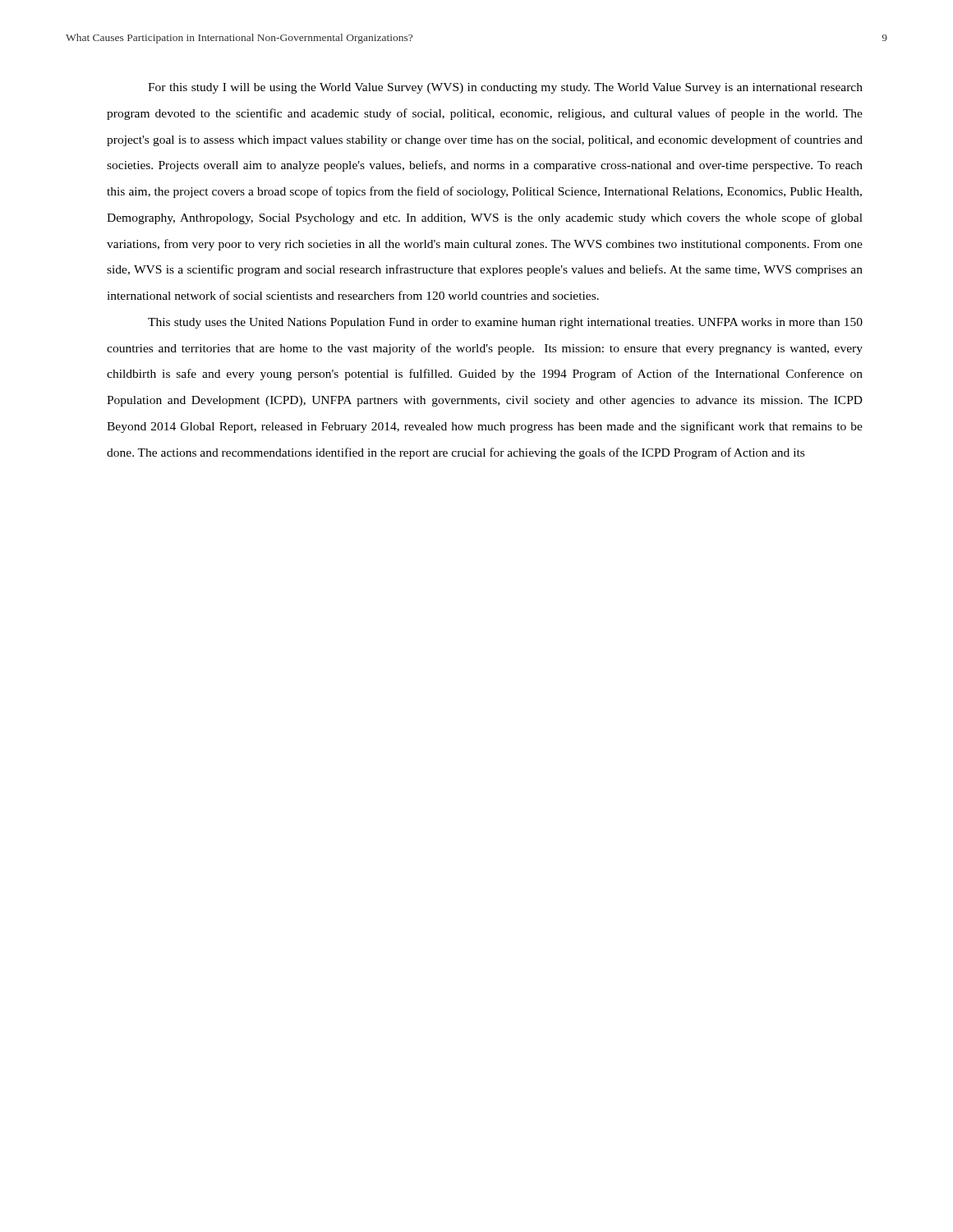
Task: Find the element starting "For this study I will"
Action: click(x=485, y=191)
